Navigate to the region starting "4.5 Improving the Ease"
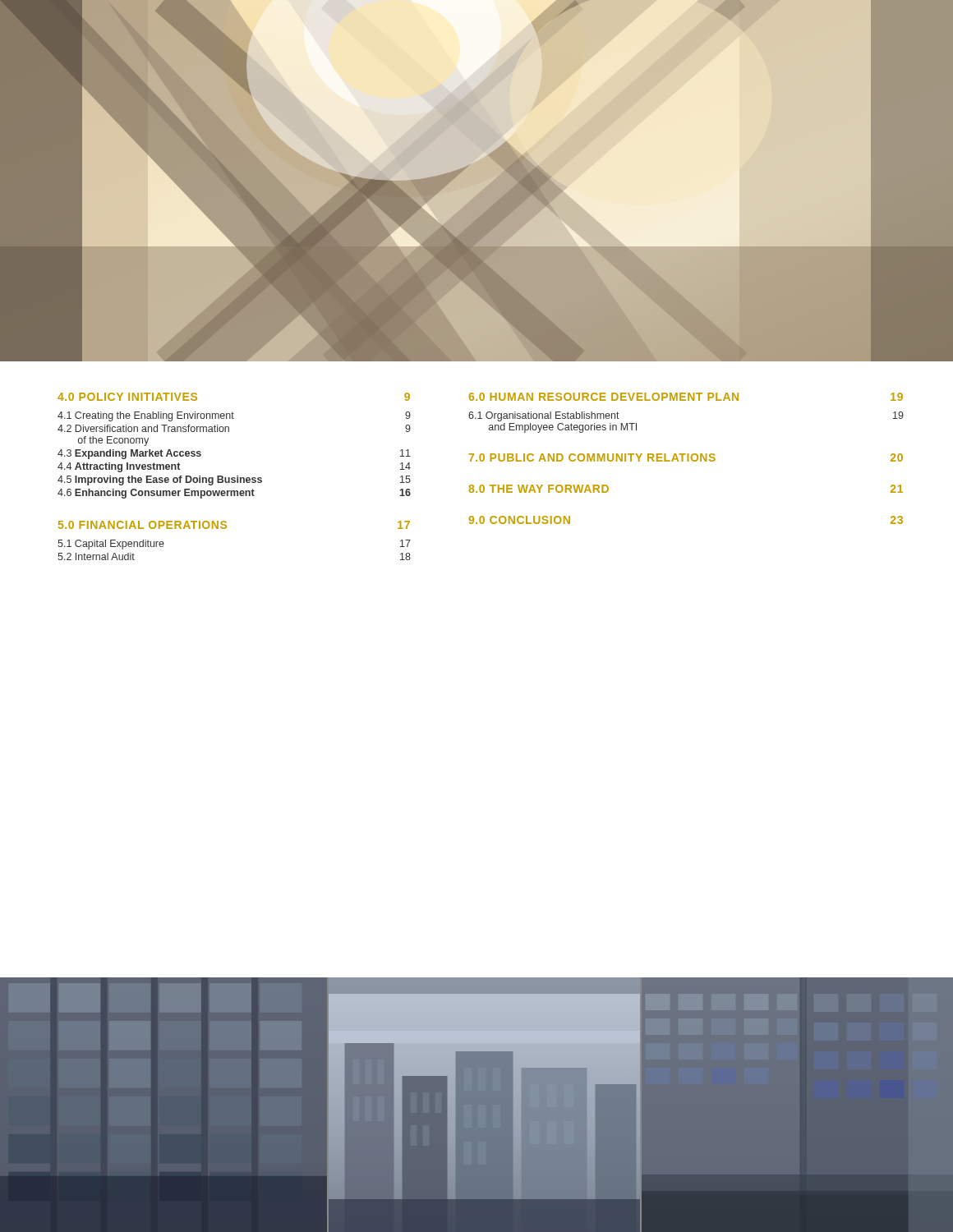The width and height of the screenshot is (953, 1232). [234, 480]
